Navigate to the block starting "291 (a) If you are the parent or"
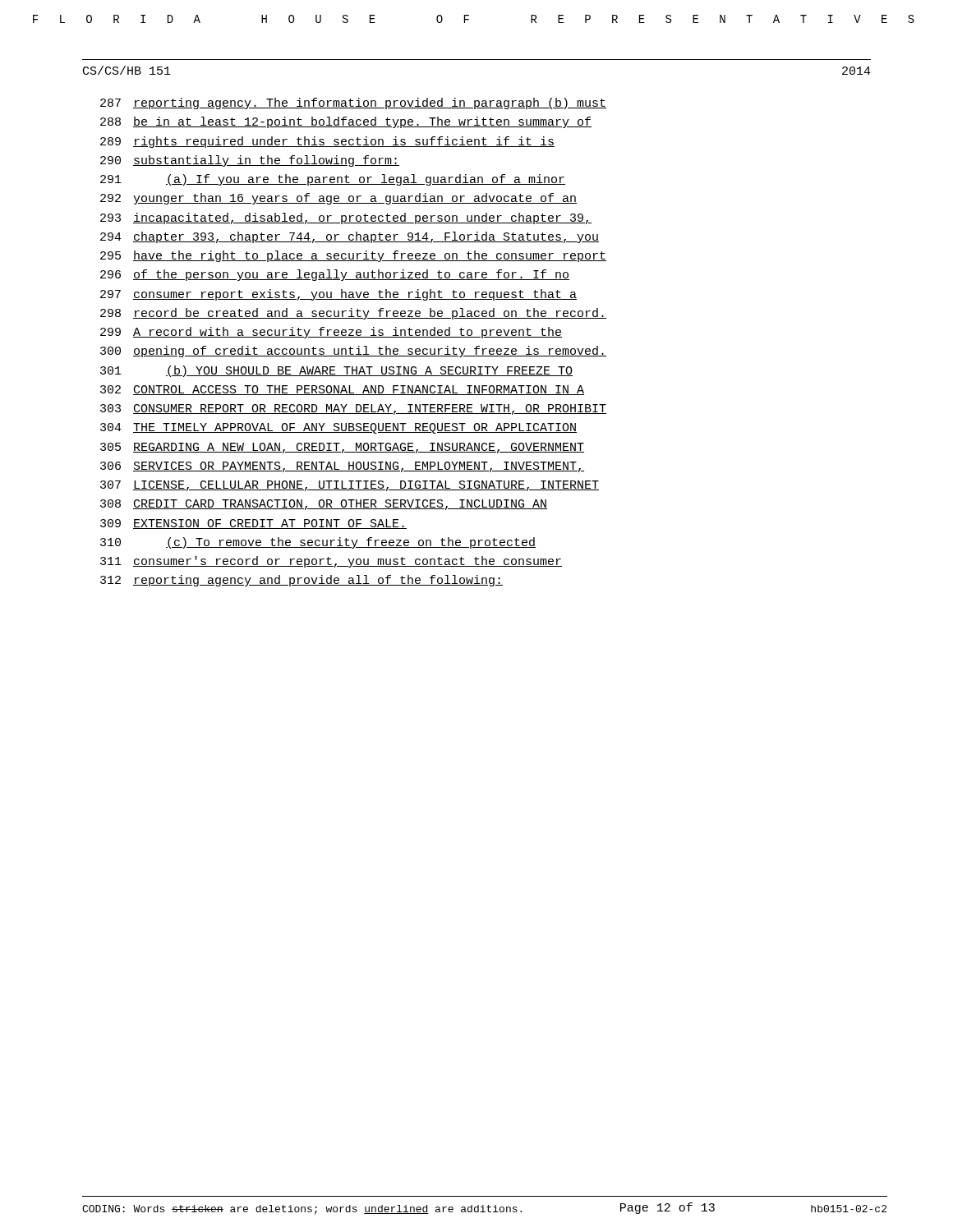Screen dimensions: 1232x953 click(x=485, y=266)
